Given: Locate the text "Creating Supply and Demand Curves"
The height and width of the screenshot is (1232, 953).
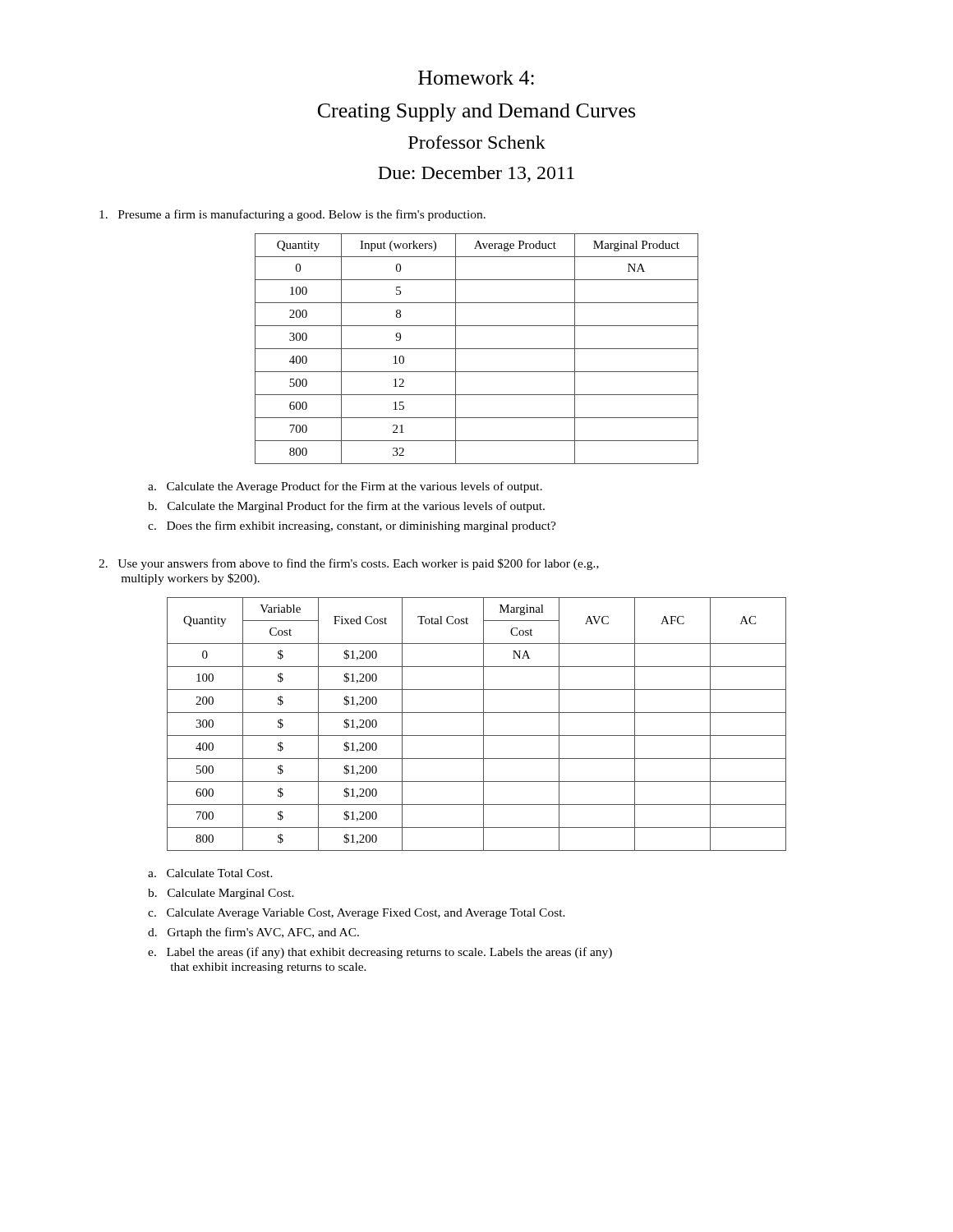Looking at the screenshot, I should (476, 111).
